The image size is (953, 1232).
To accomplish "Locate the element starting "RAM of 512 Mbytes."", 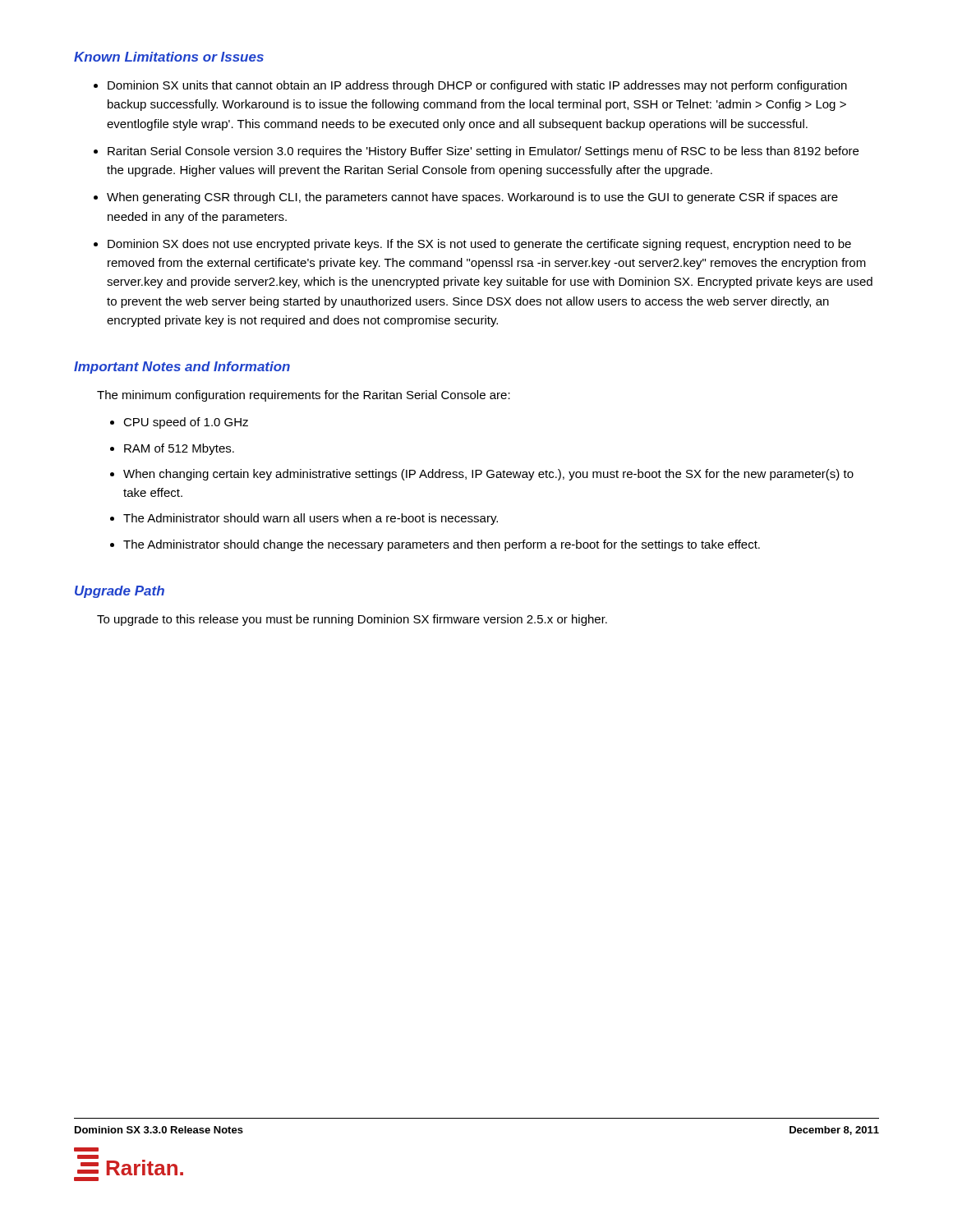I will pyautogui.click(x=179, y=448).
